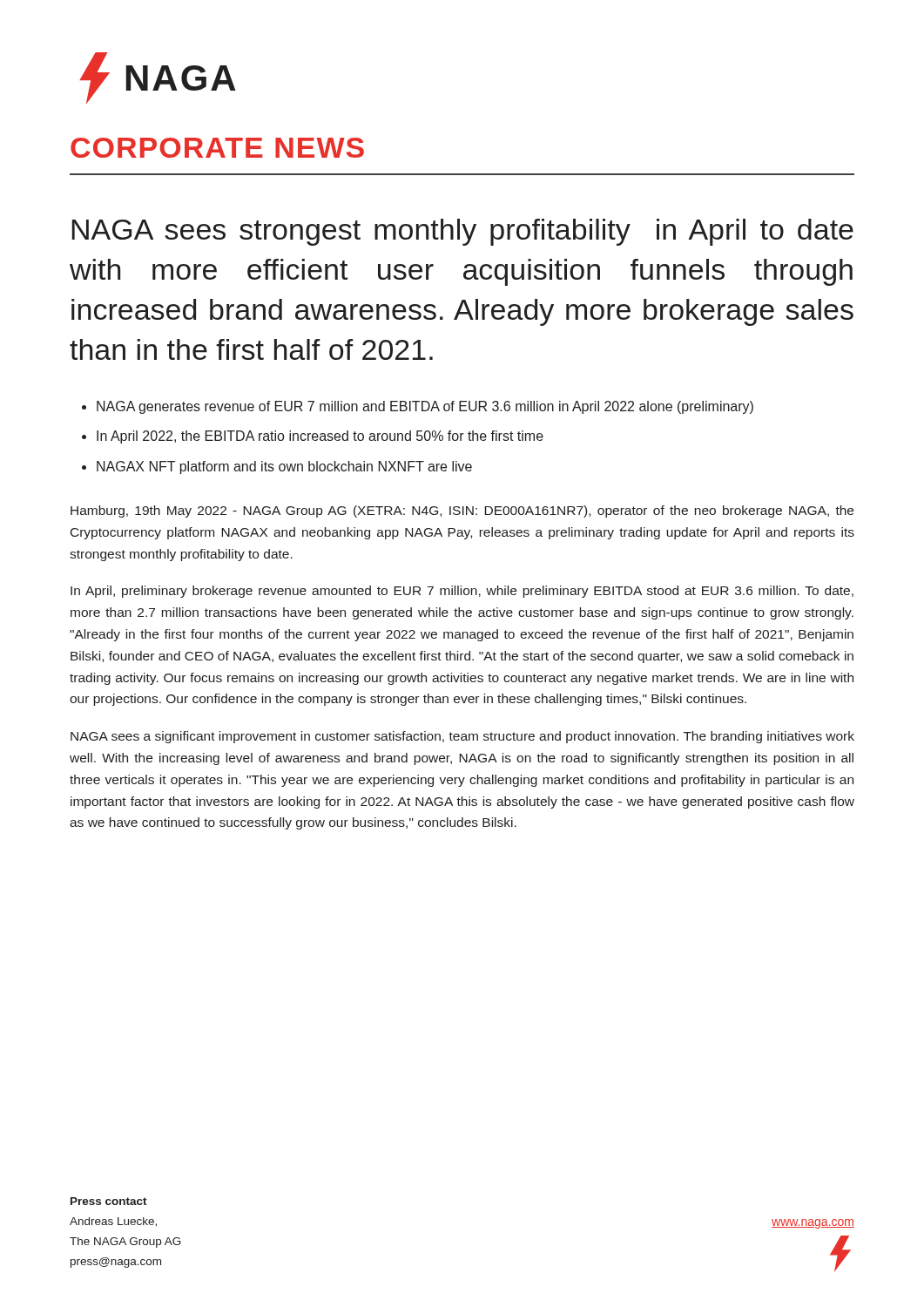Locate the passage starting "In April 2022, the EBITDA ratio increased to"
Screen dimensions: 1307x924
click(x=320, y=436)
